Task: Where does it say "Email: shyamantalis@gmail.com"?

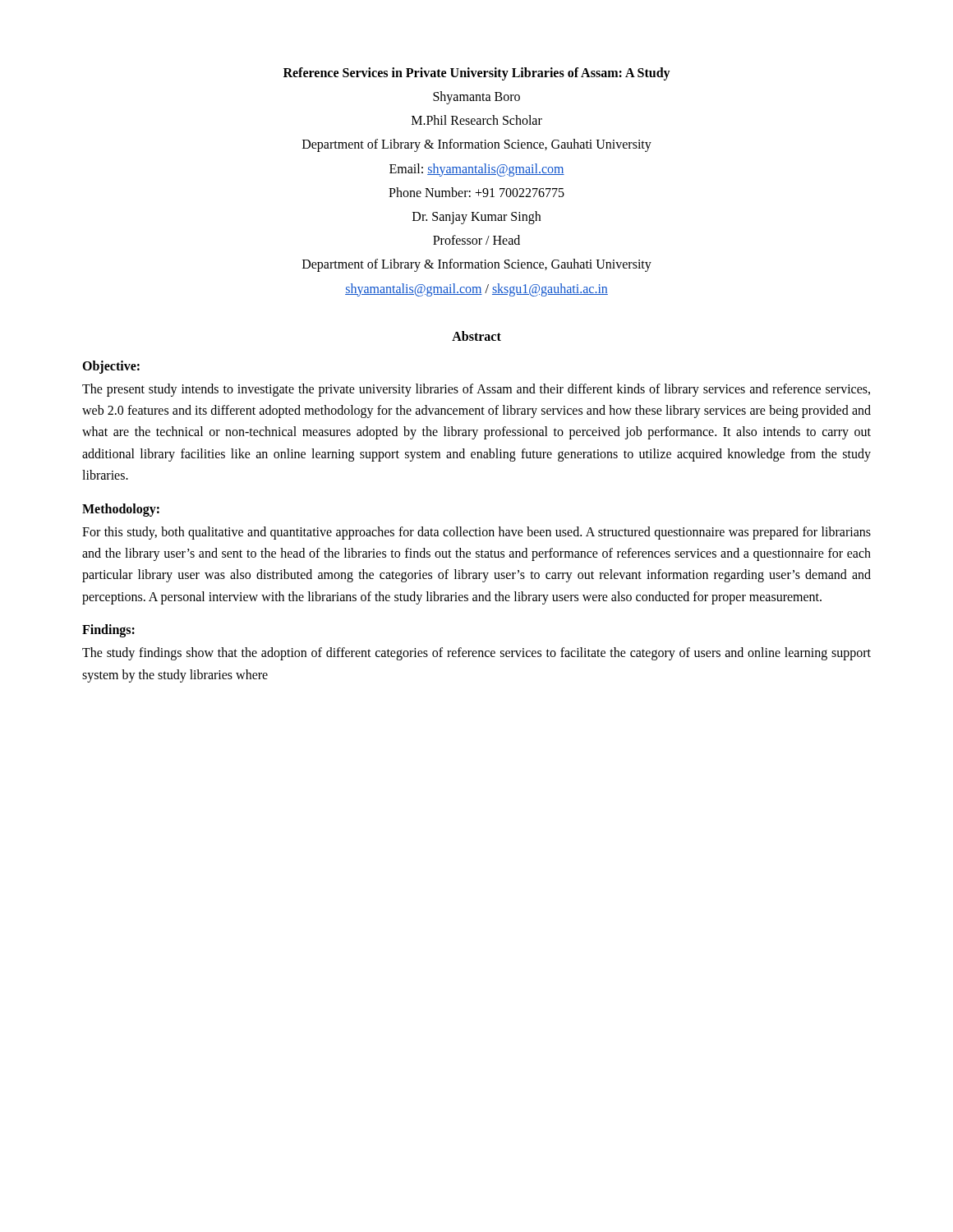Action: point(476,168)
